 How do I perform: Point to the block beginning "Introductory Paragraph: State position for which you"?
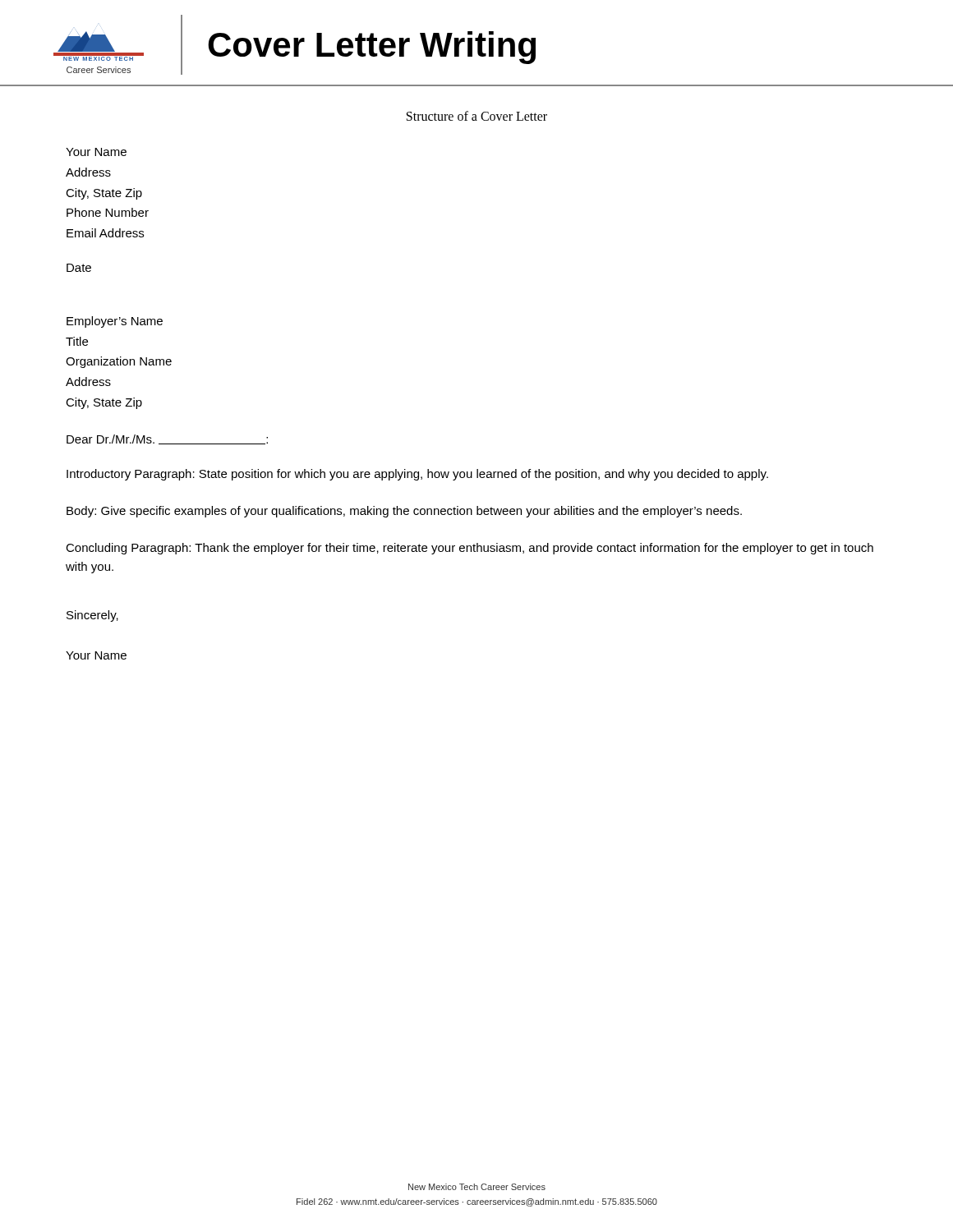[417, 473]
